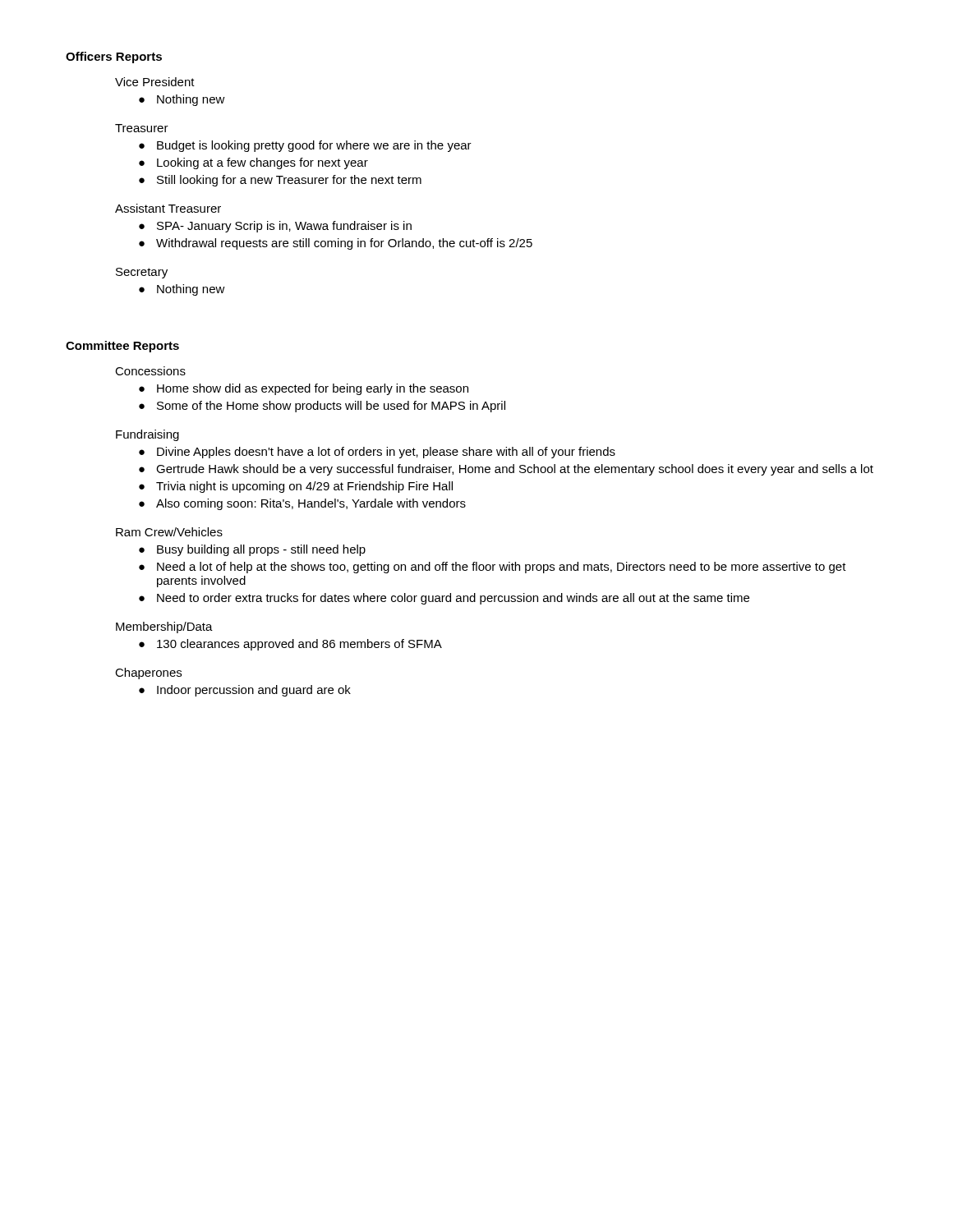Click the passage that begins "130 clearances approved"

pos(299,644)
